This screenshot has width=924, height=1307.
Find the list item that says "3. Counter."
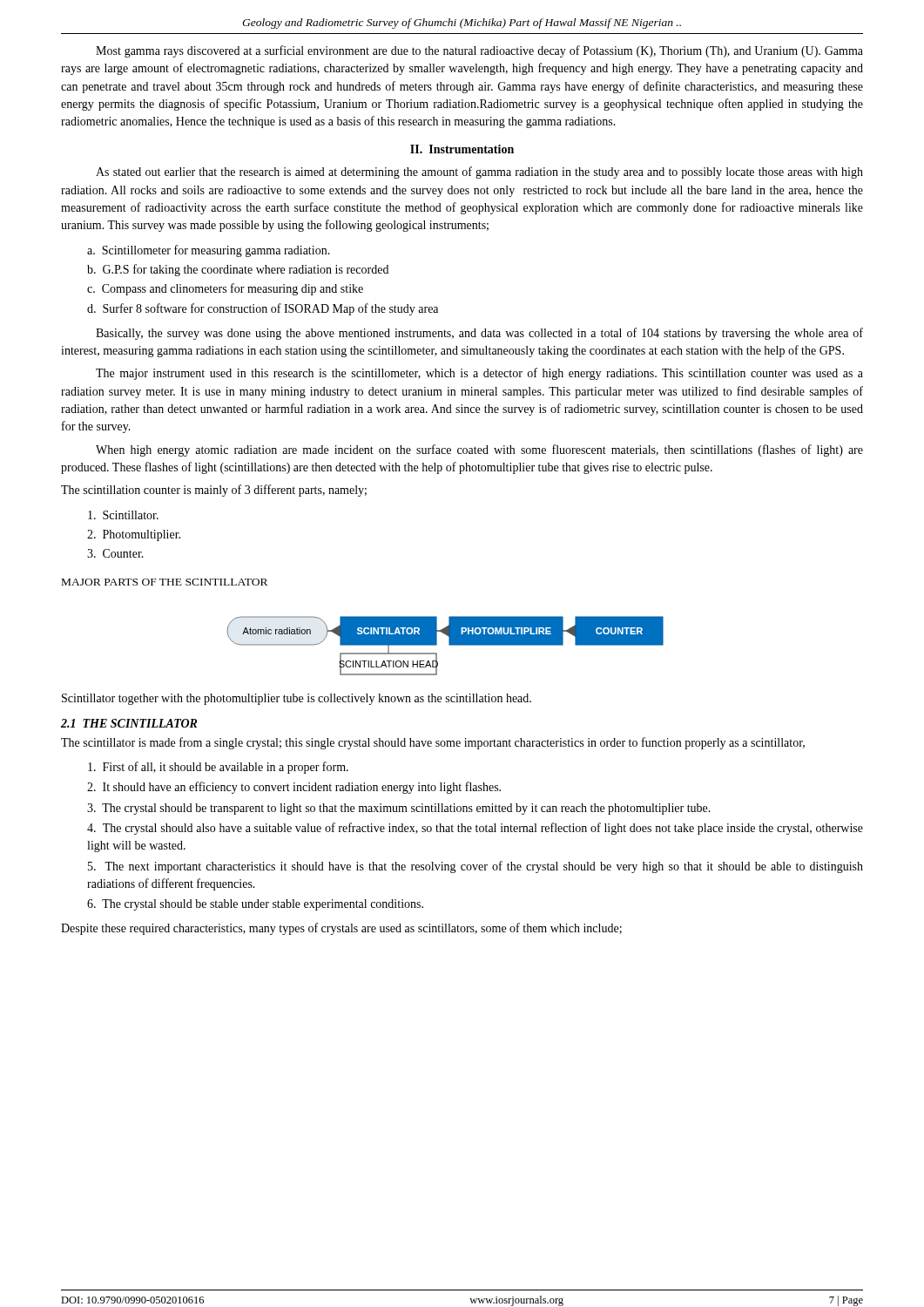tap(116, 554)
